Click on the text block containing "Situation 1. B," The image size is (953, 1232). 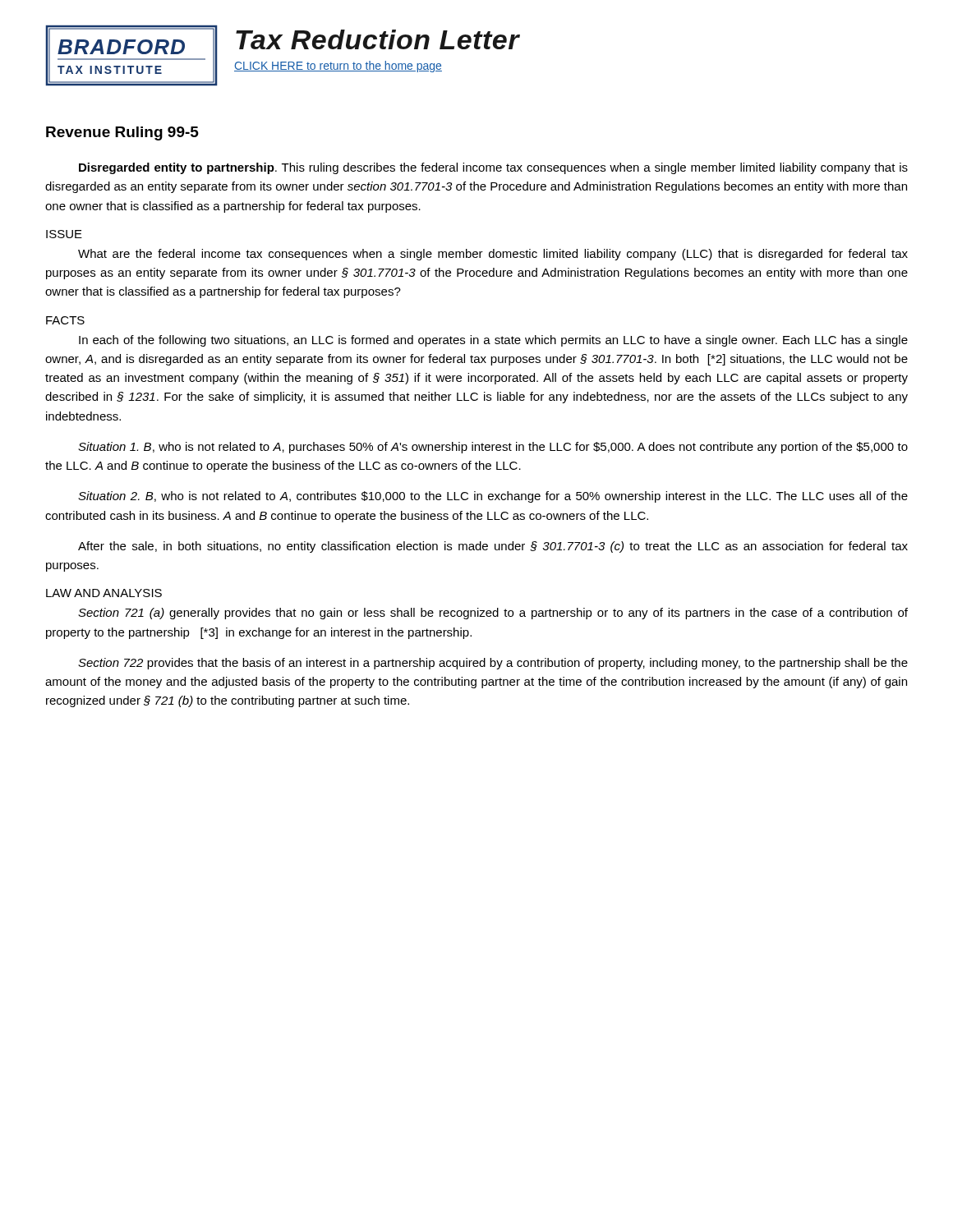click(x=476, y=456)
